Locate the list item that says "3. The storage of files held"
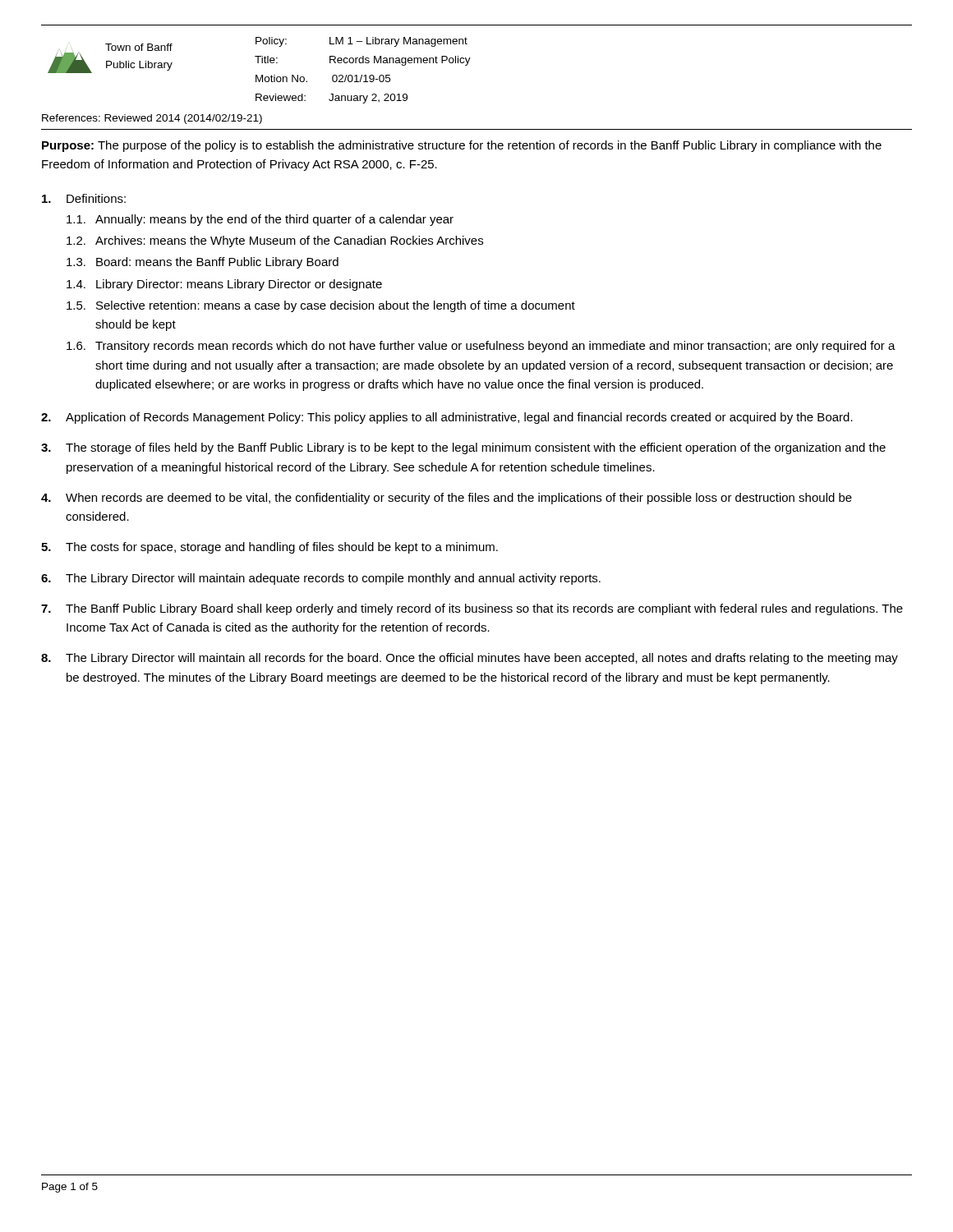 click(x=476, y=457)
